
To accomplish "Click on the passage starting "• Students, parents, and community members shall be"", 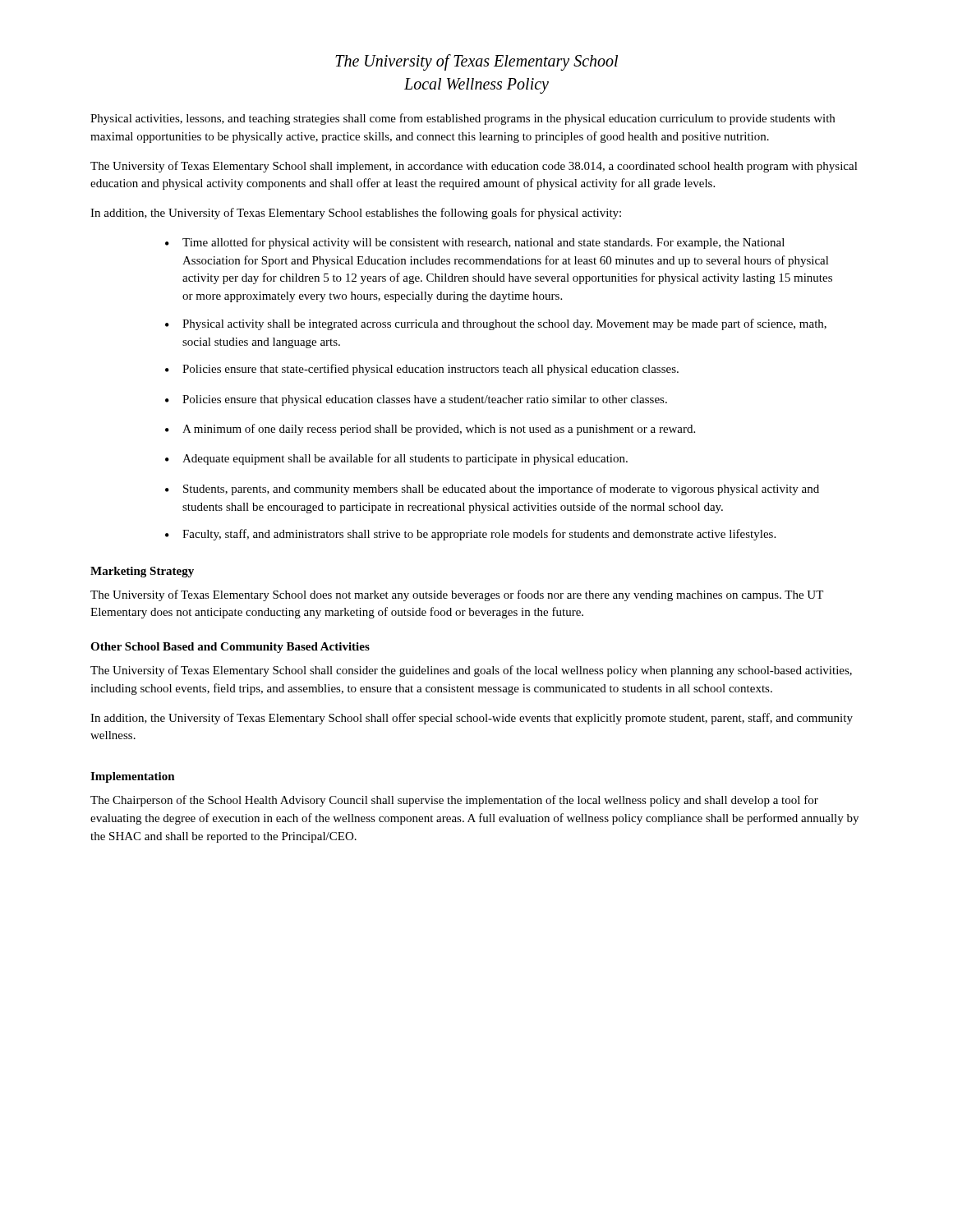I will click(x=501, y=498).
